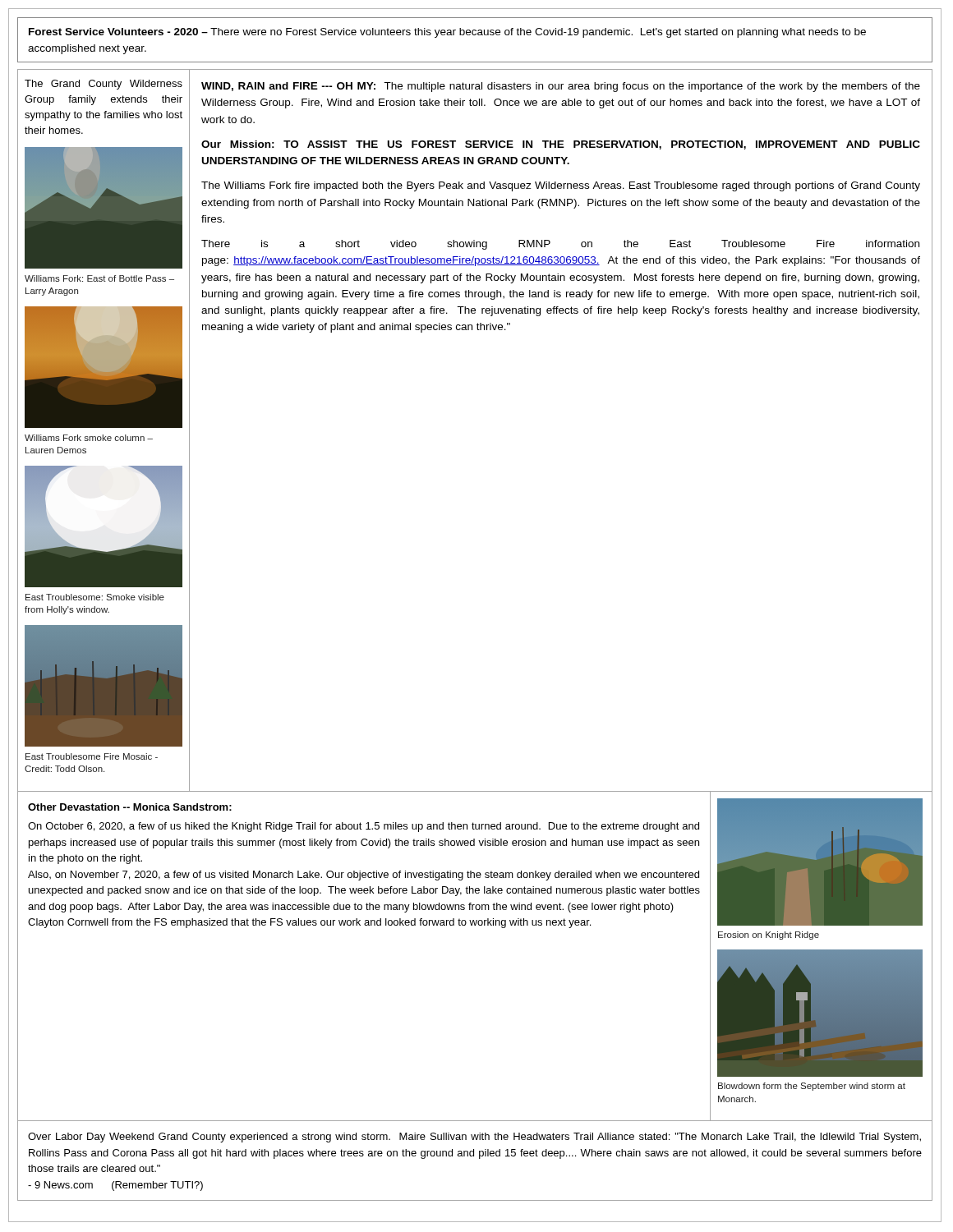Click on the text block that reads "Forest Service Volunteers - 2020"
This screenshot has height=1232, width=953.
(447, 40)
